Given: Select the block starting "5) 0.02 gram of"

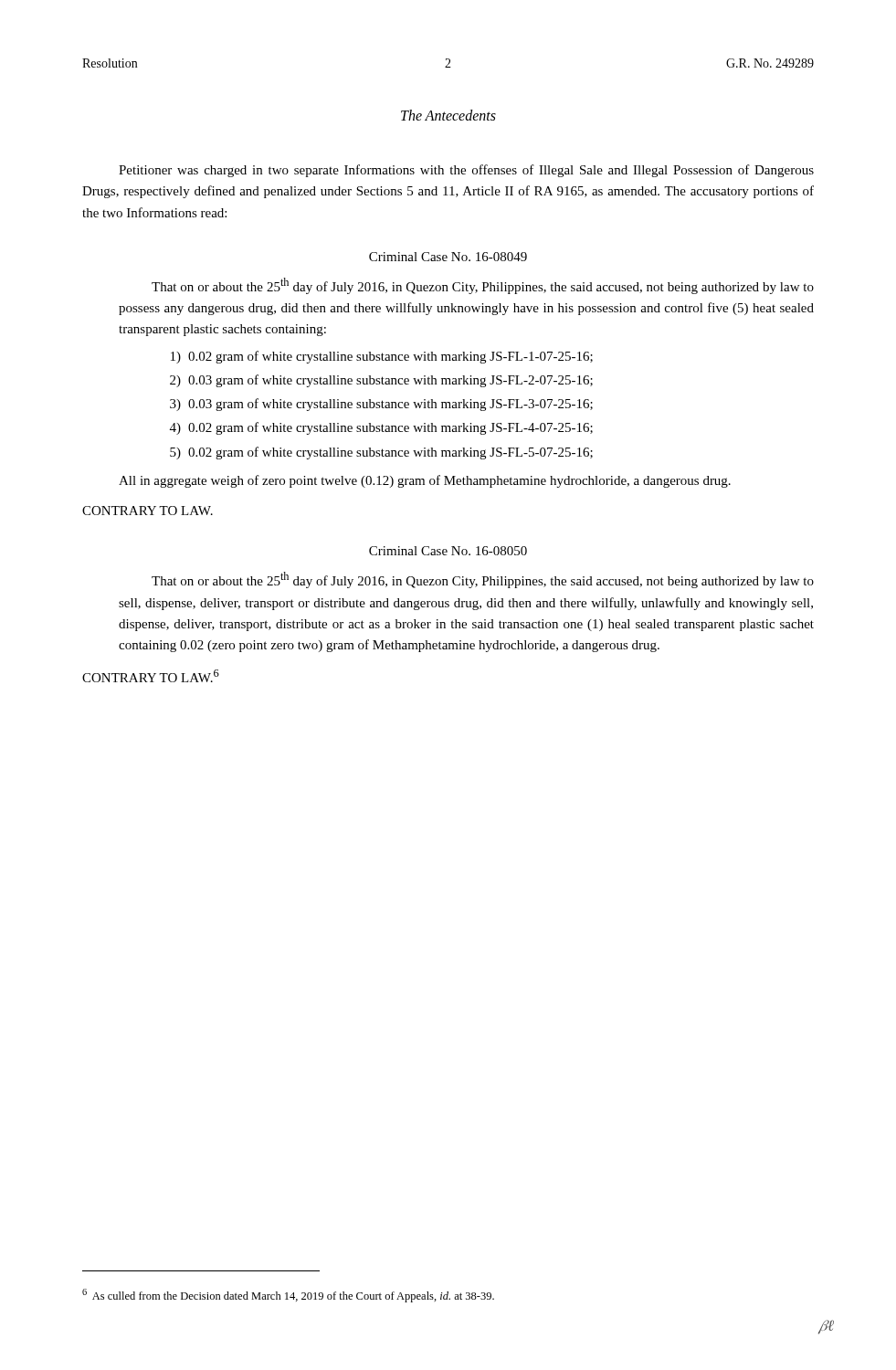Looking at the screenshot, I should tap(485, 452).
